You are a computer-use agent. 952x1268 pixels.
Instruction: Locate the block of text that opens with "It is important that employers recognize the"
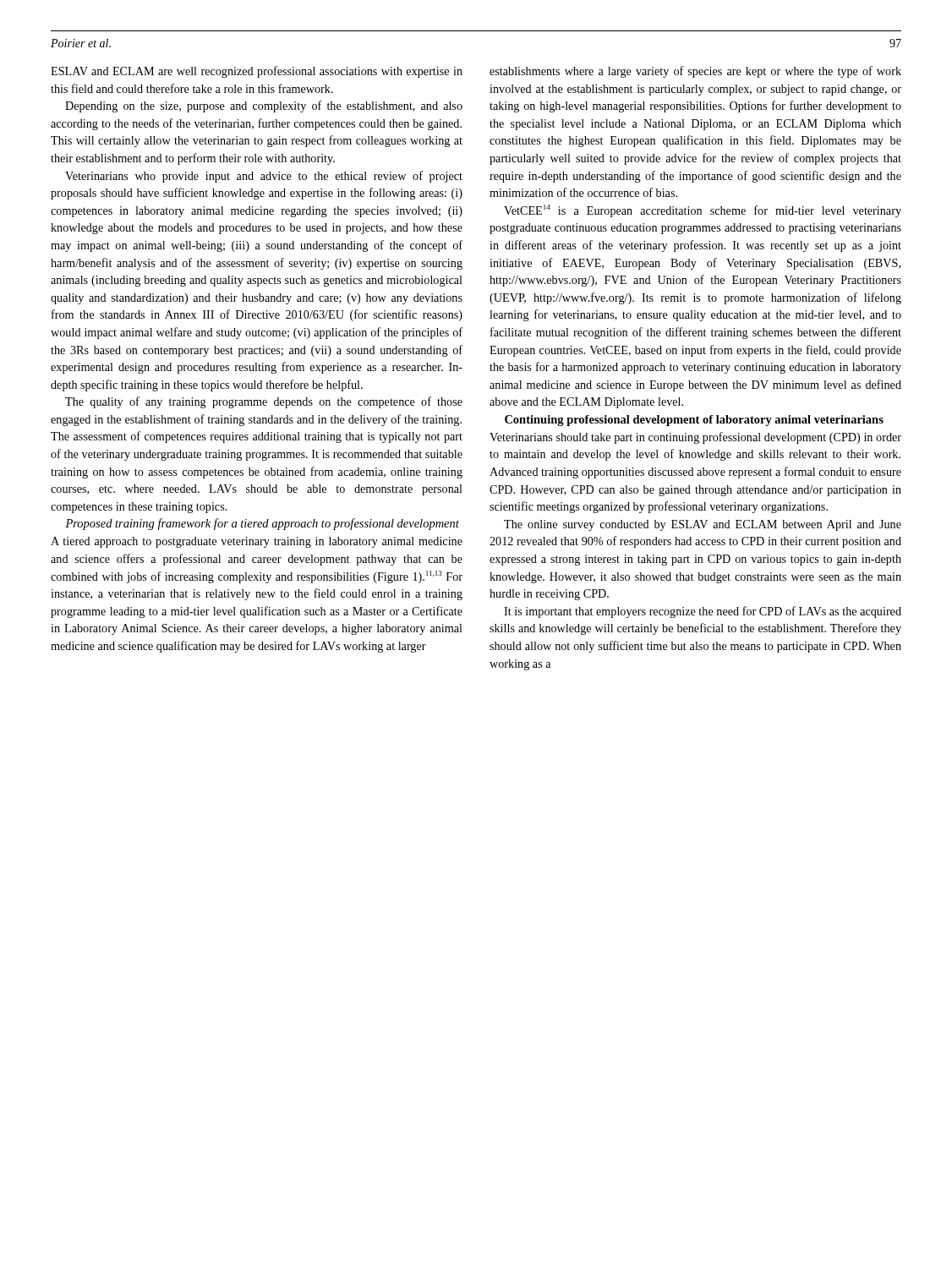click(695, 637)
